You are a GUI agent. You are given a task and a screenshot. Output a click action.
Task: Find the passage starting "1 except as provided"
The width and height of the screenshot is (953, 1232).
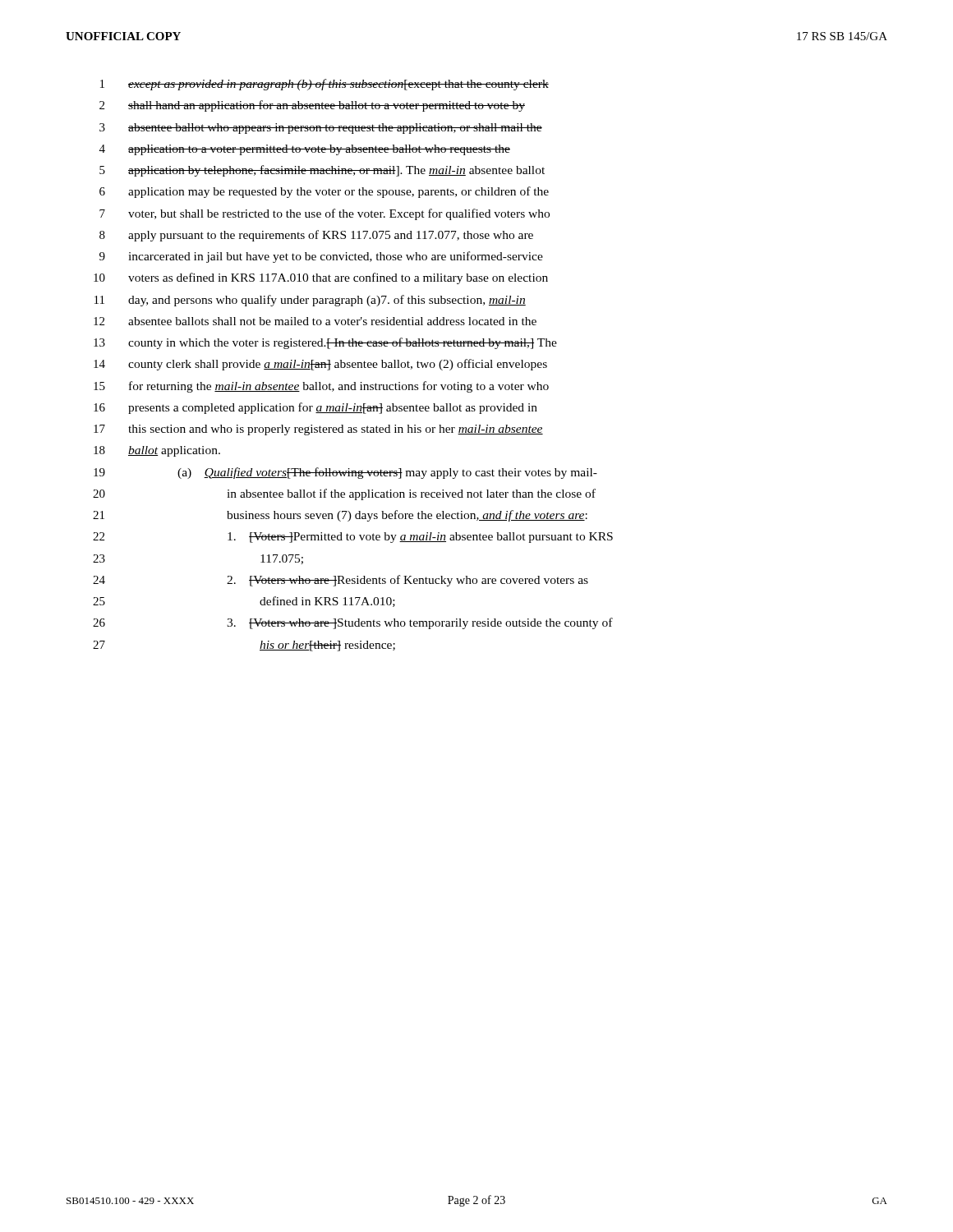[476, 84]
